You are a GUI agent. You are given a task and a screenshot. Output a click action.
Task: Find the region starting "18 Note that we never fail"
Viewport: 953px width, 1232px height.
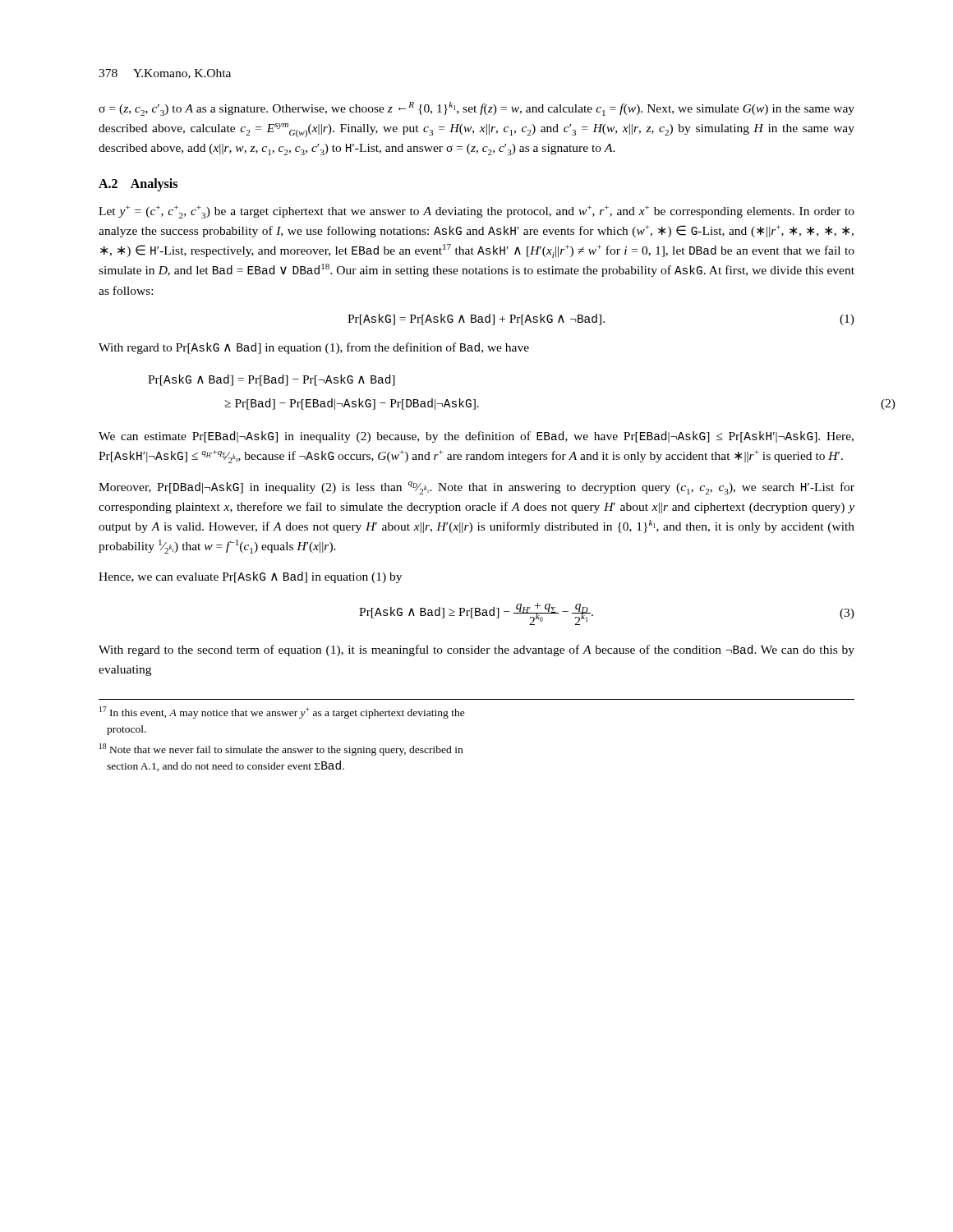pos(281,749)
